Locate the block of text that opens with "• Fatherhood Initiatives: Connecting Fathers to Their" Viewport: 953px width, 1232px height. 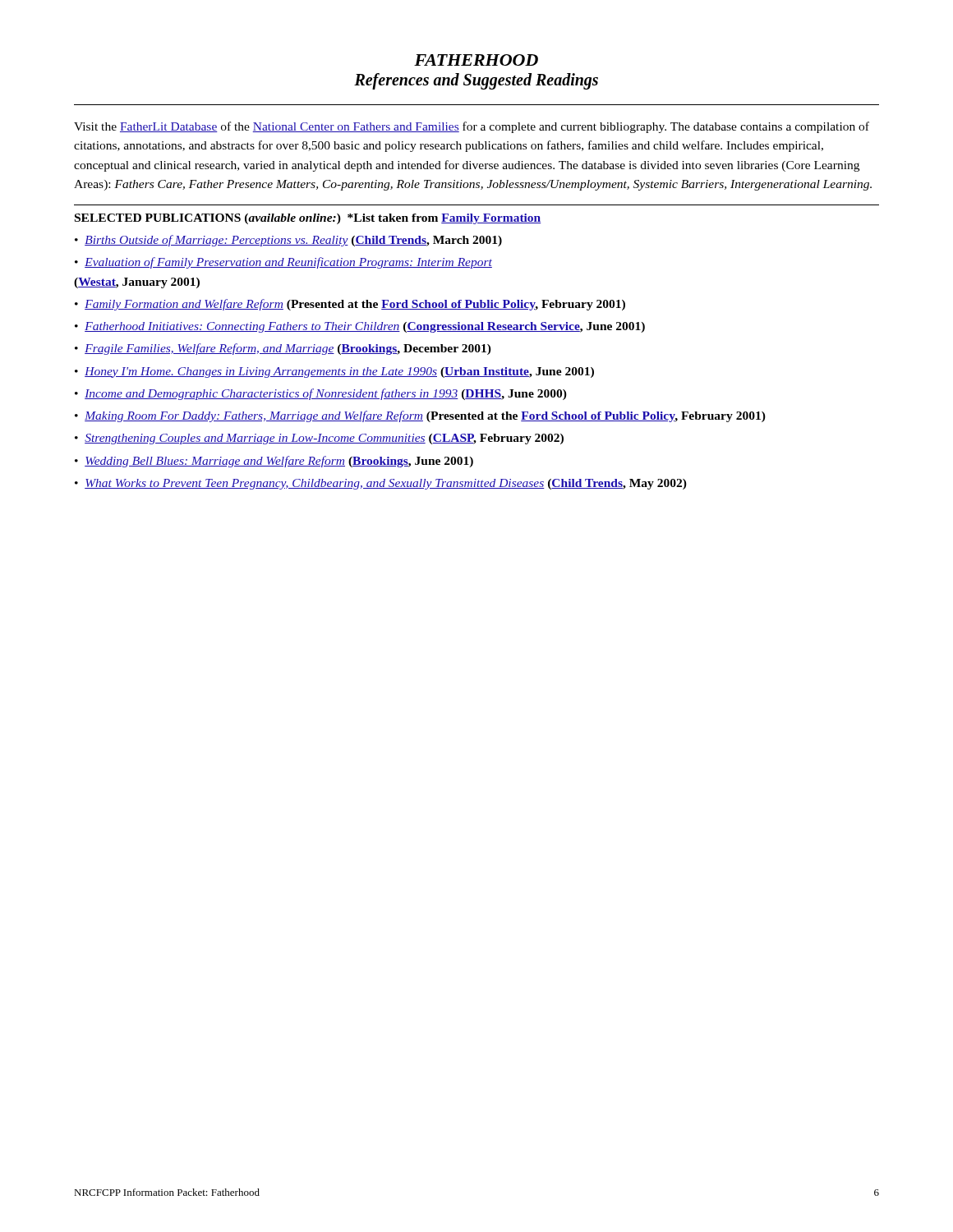pyautogui.click(x=360, y=326)
